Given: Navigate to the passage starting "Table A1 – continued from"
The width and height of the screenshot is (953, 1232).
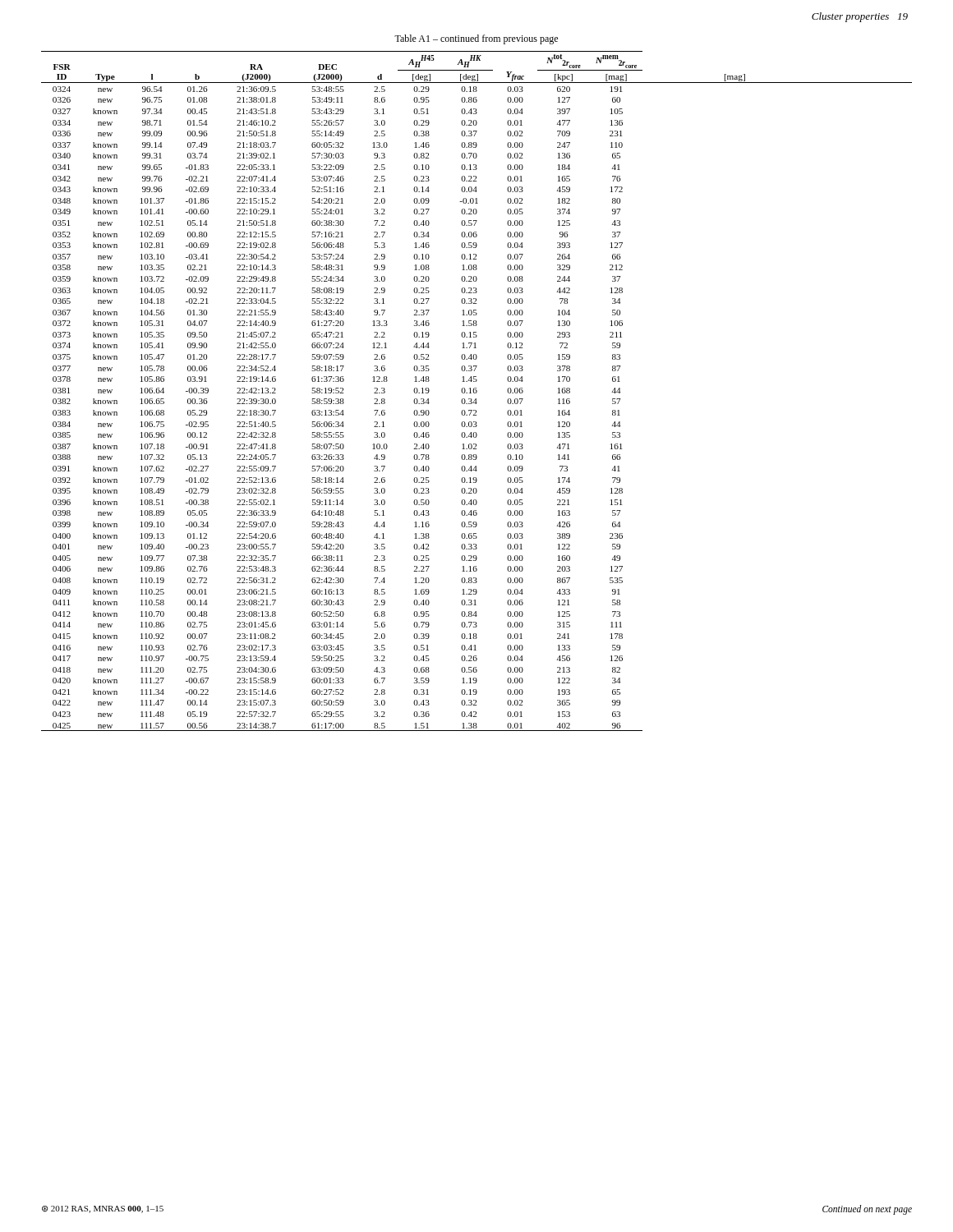Looking at the screenshot, I should coord(476,39).
